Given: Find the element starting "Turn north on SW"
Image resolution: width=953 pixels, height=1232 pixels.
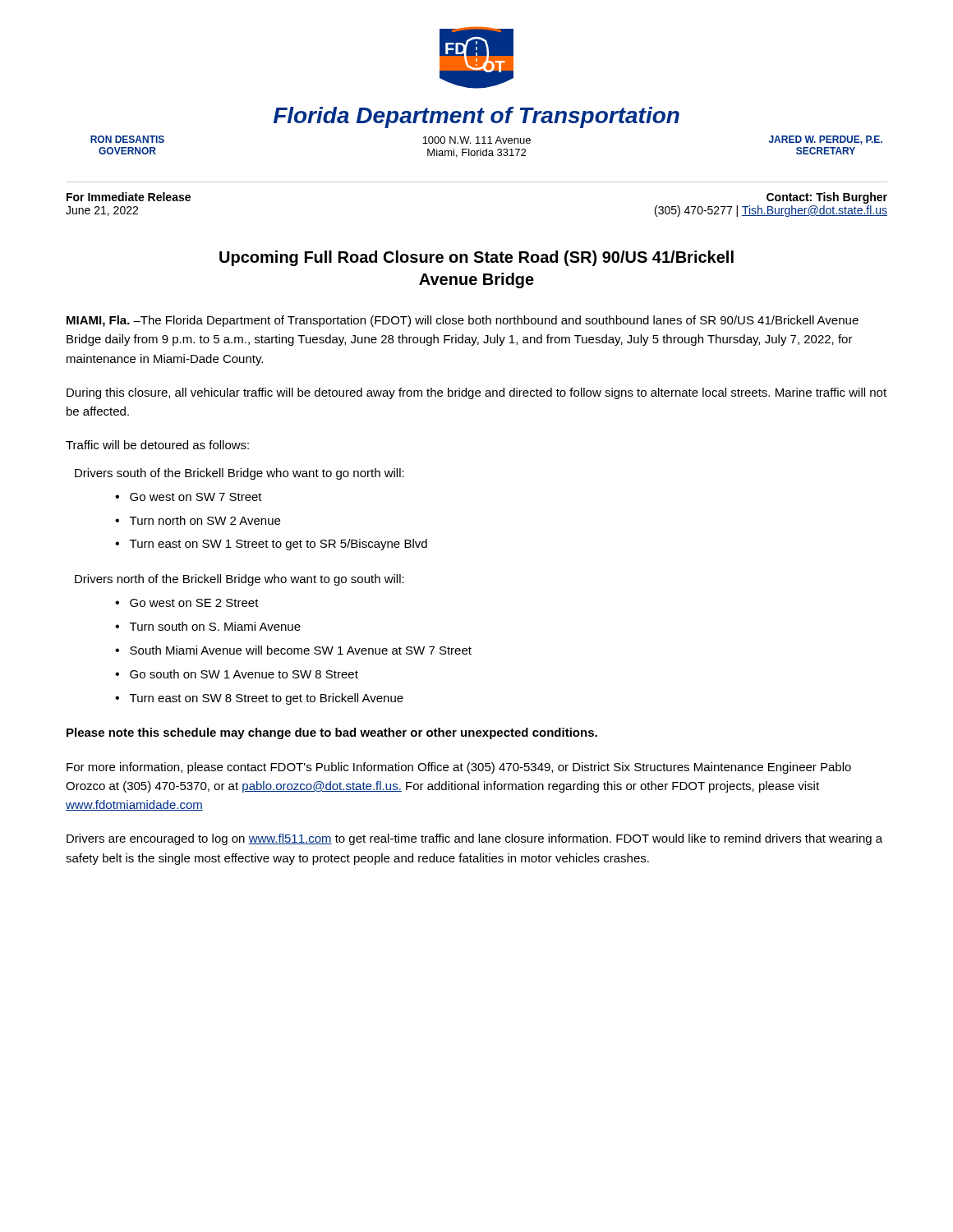Looking at the screenshot, I should tap(205, 520).
